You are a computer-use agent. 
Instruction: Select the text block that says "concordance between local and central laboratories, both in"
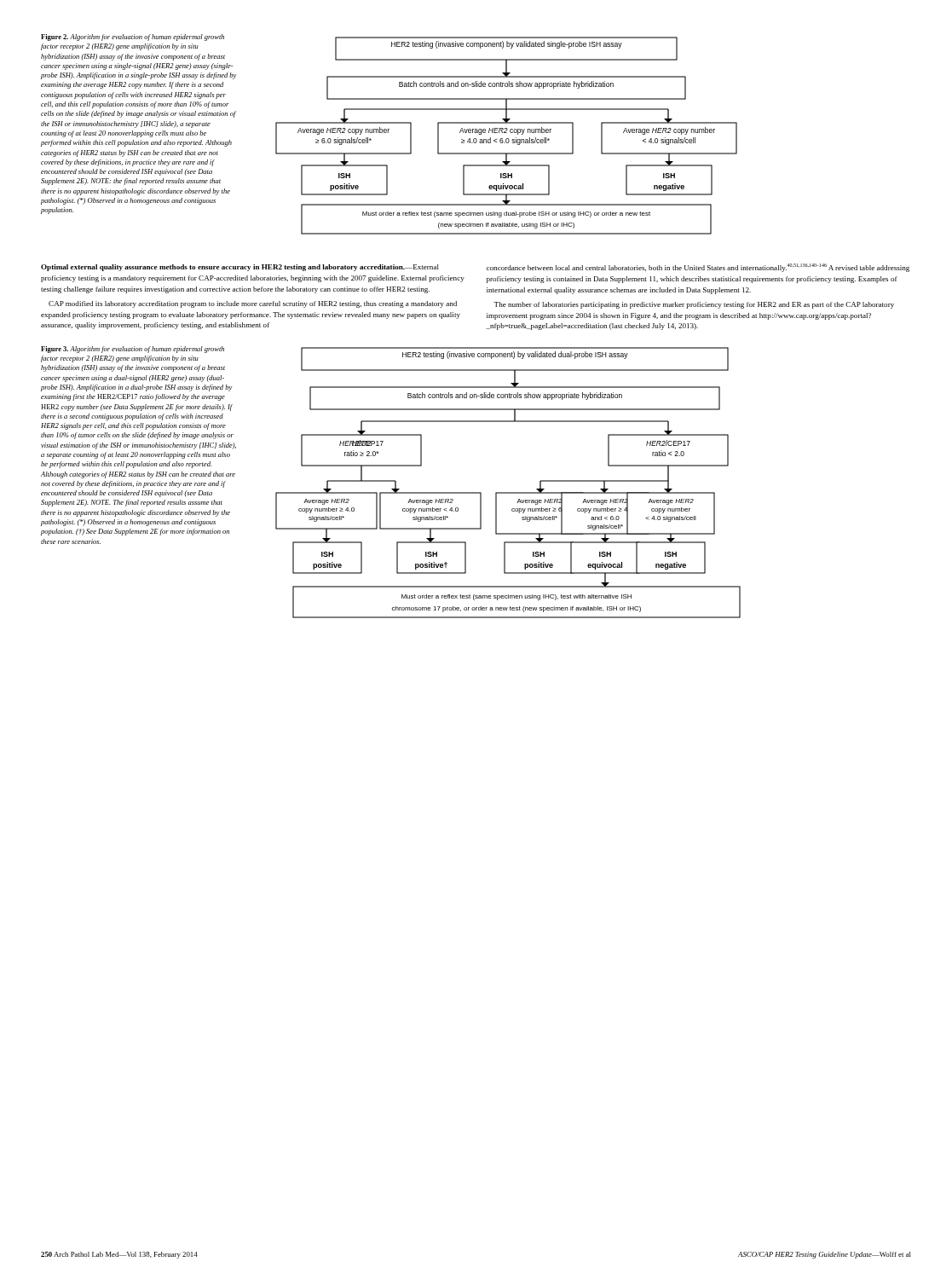click(699, 297)
